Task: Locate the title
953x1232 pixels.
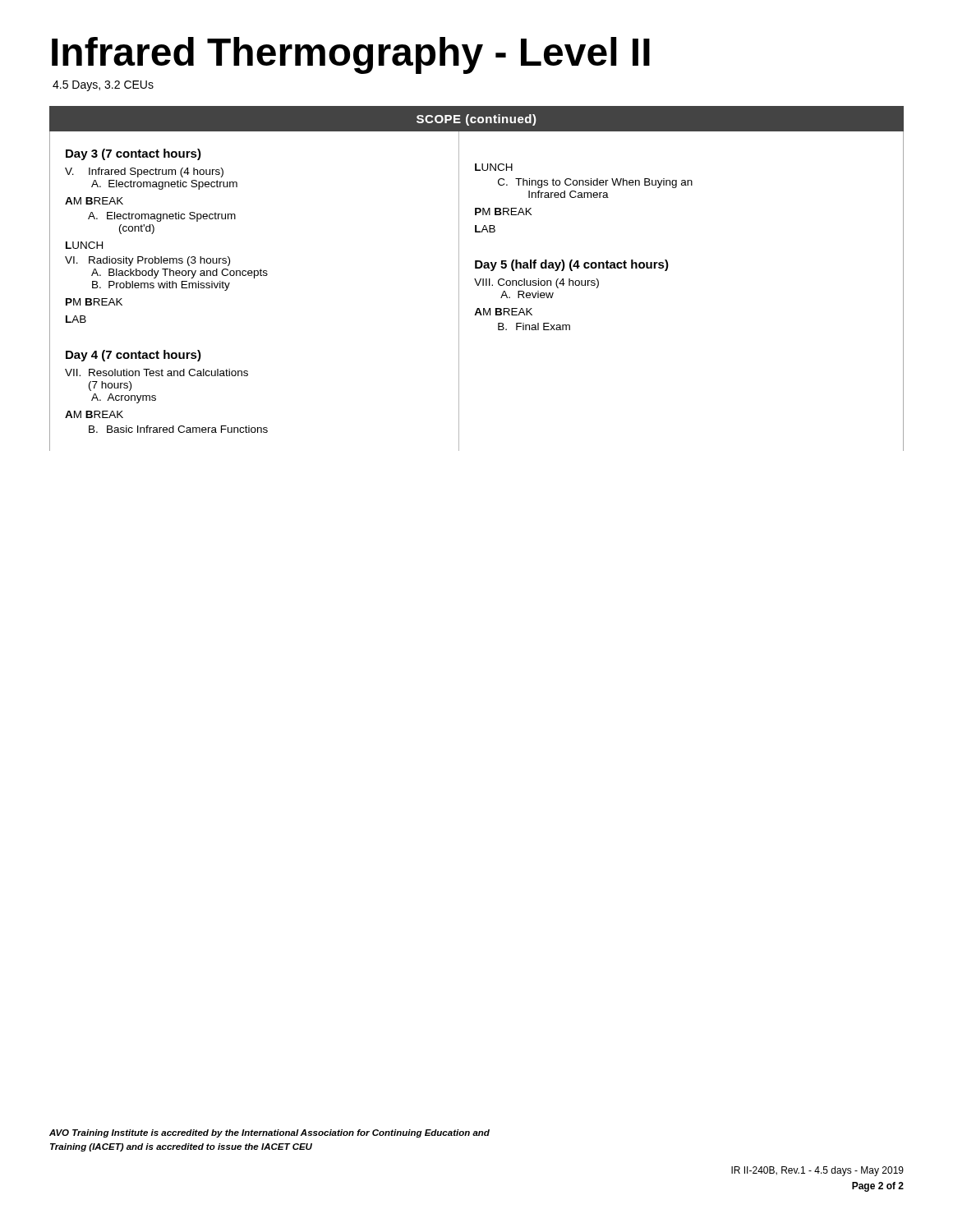Action: pyautogui.click(x=476, y=53)
